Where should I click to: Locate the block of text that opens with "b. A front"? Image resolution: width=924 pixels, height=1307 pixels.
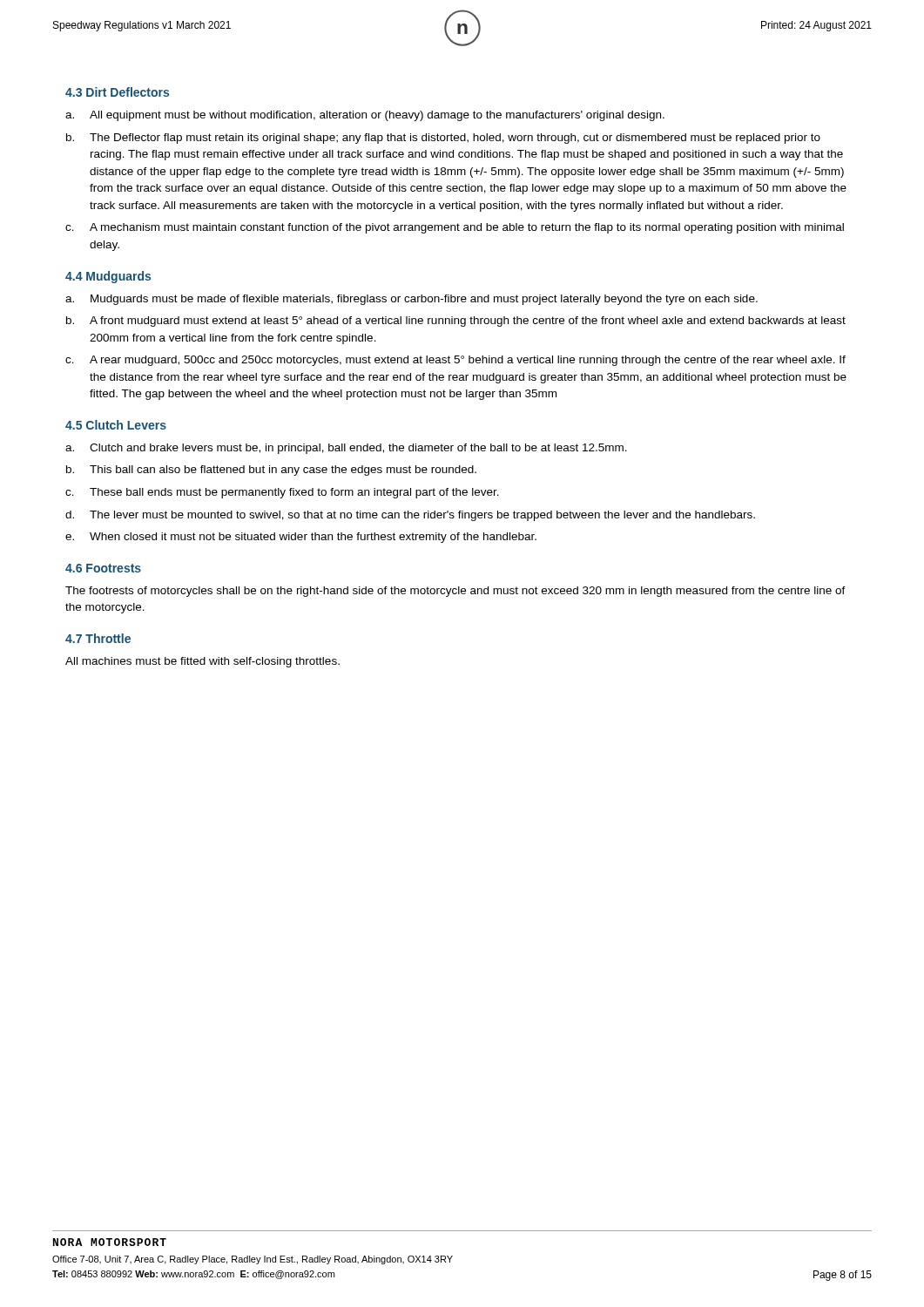point(462,329)
